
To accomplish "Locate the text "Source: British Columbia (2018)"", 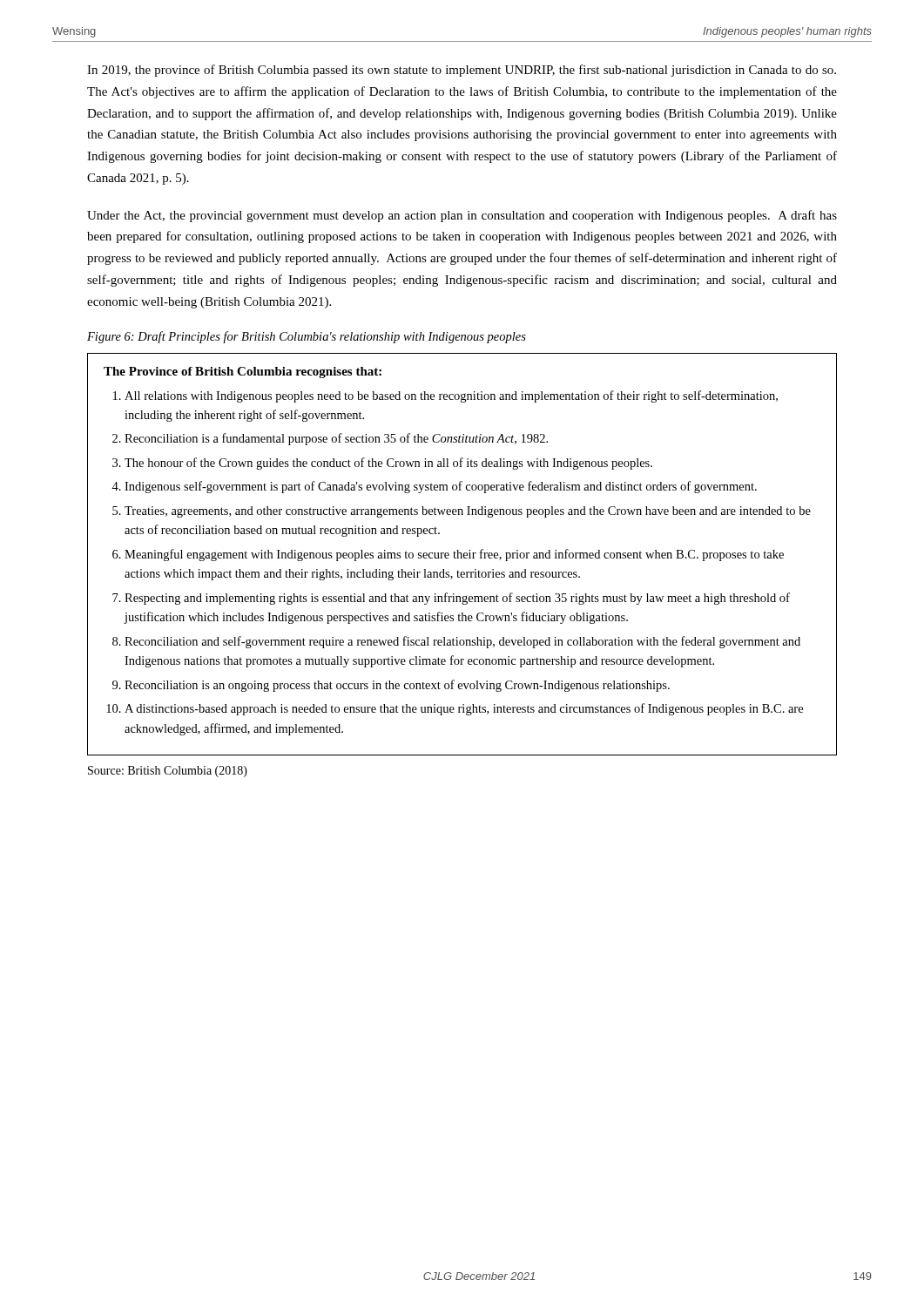I will [x=167, y=771].
